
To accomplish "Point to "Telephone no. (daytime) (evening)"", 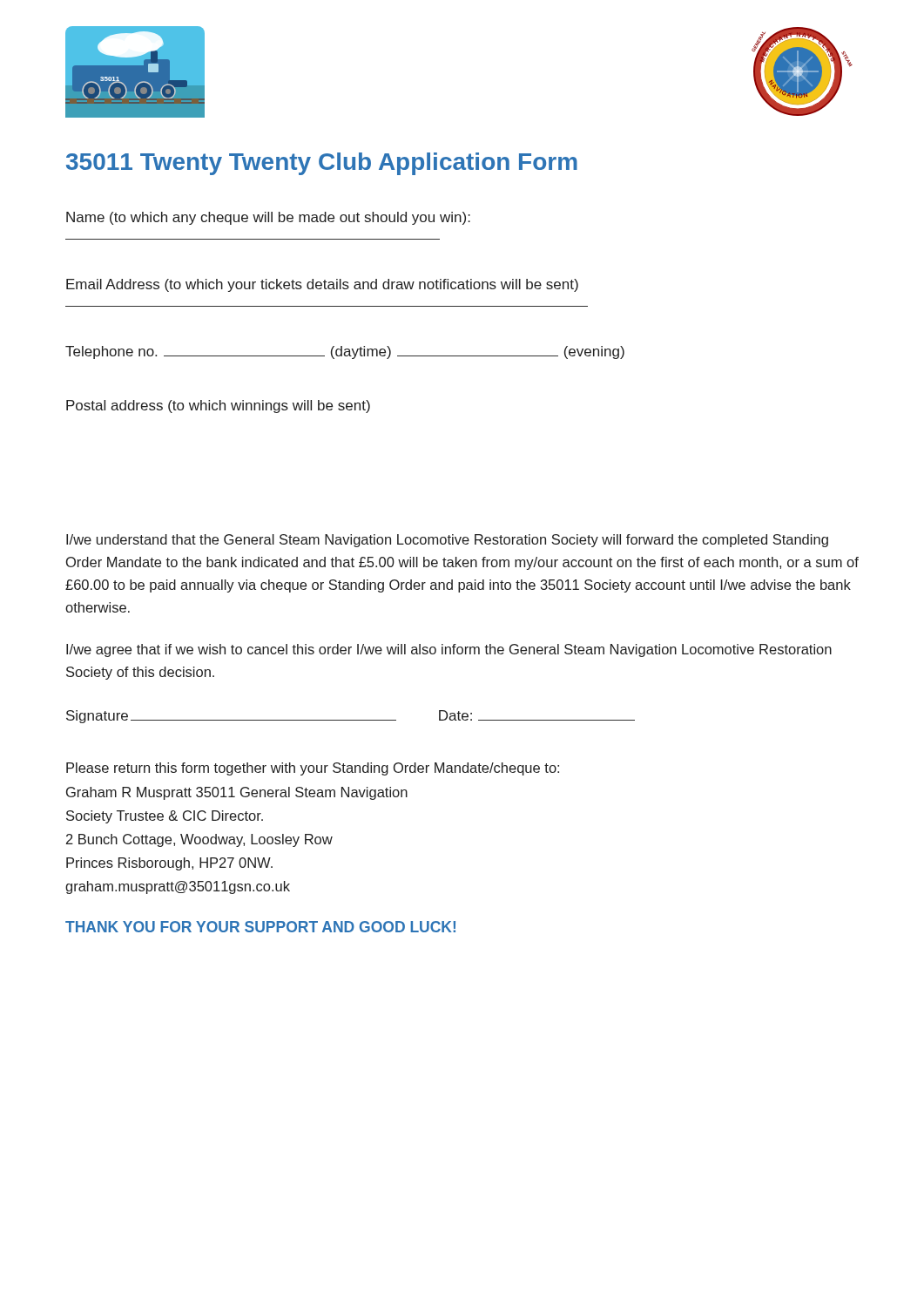I will pos(345,352).
